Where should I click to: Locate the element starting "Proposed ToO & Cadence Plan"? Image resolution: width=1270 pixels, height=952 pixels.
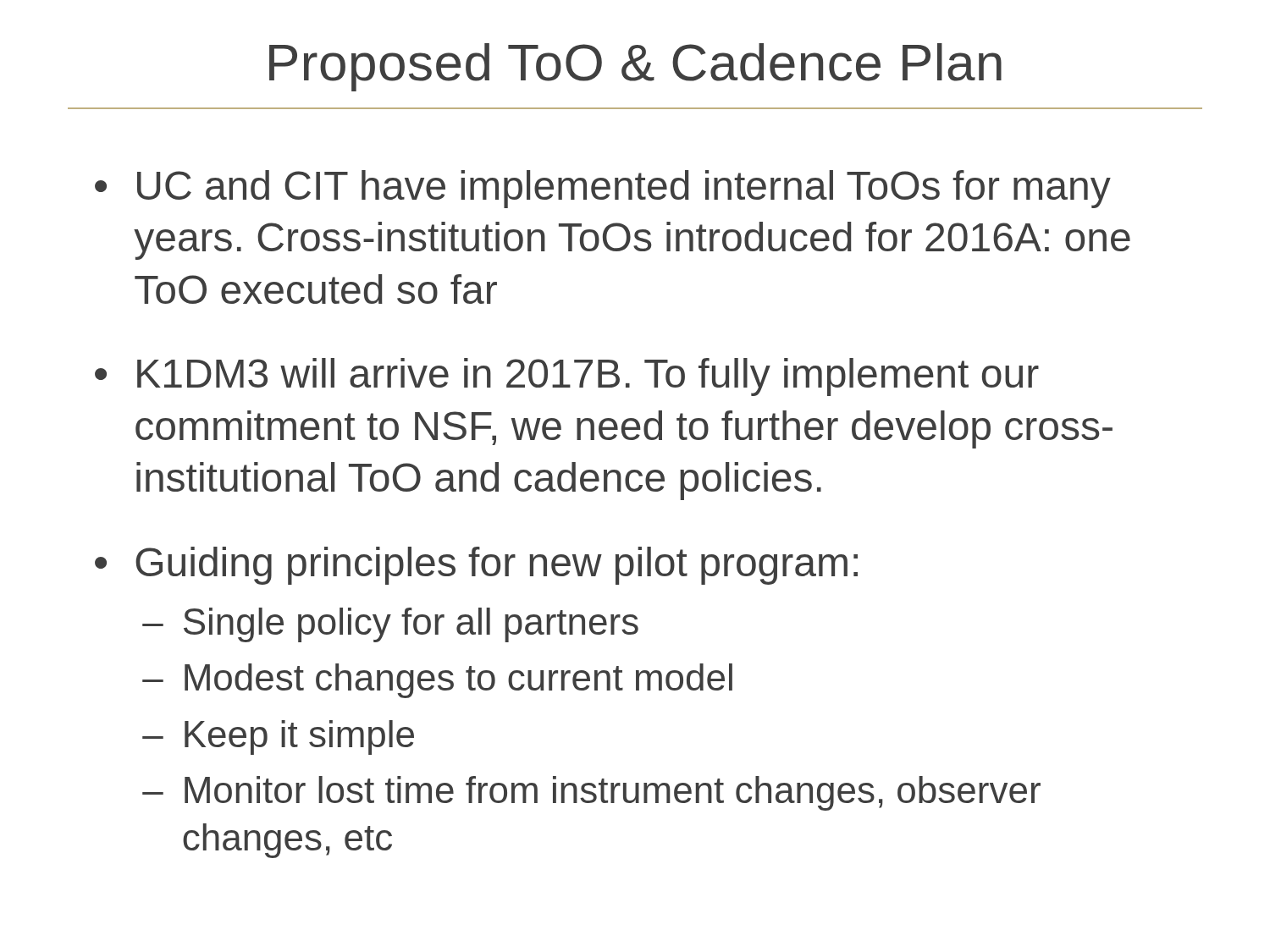point(635,71)
